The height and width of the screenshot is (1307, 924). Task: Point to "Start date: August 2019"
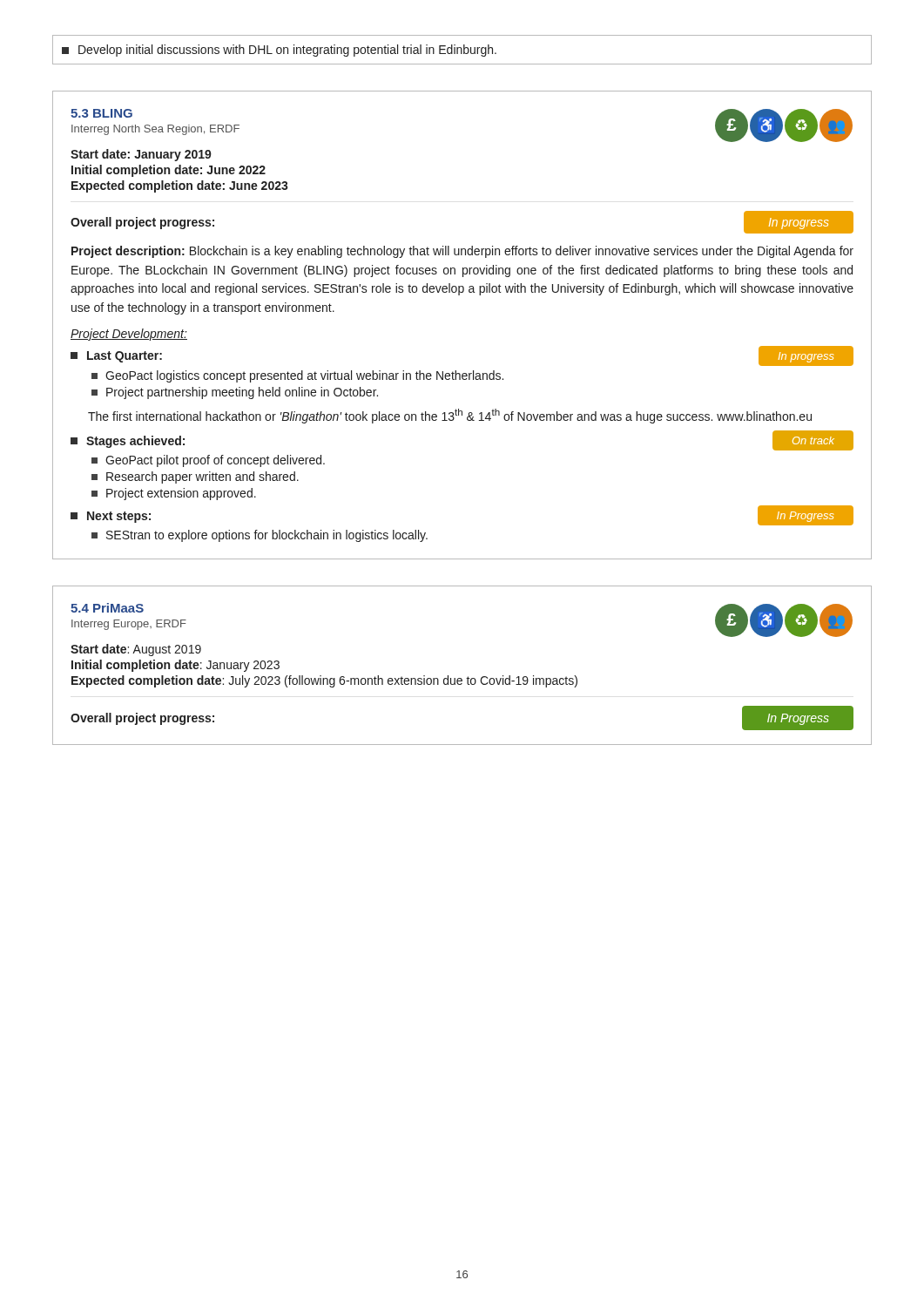click(136, 650)
